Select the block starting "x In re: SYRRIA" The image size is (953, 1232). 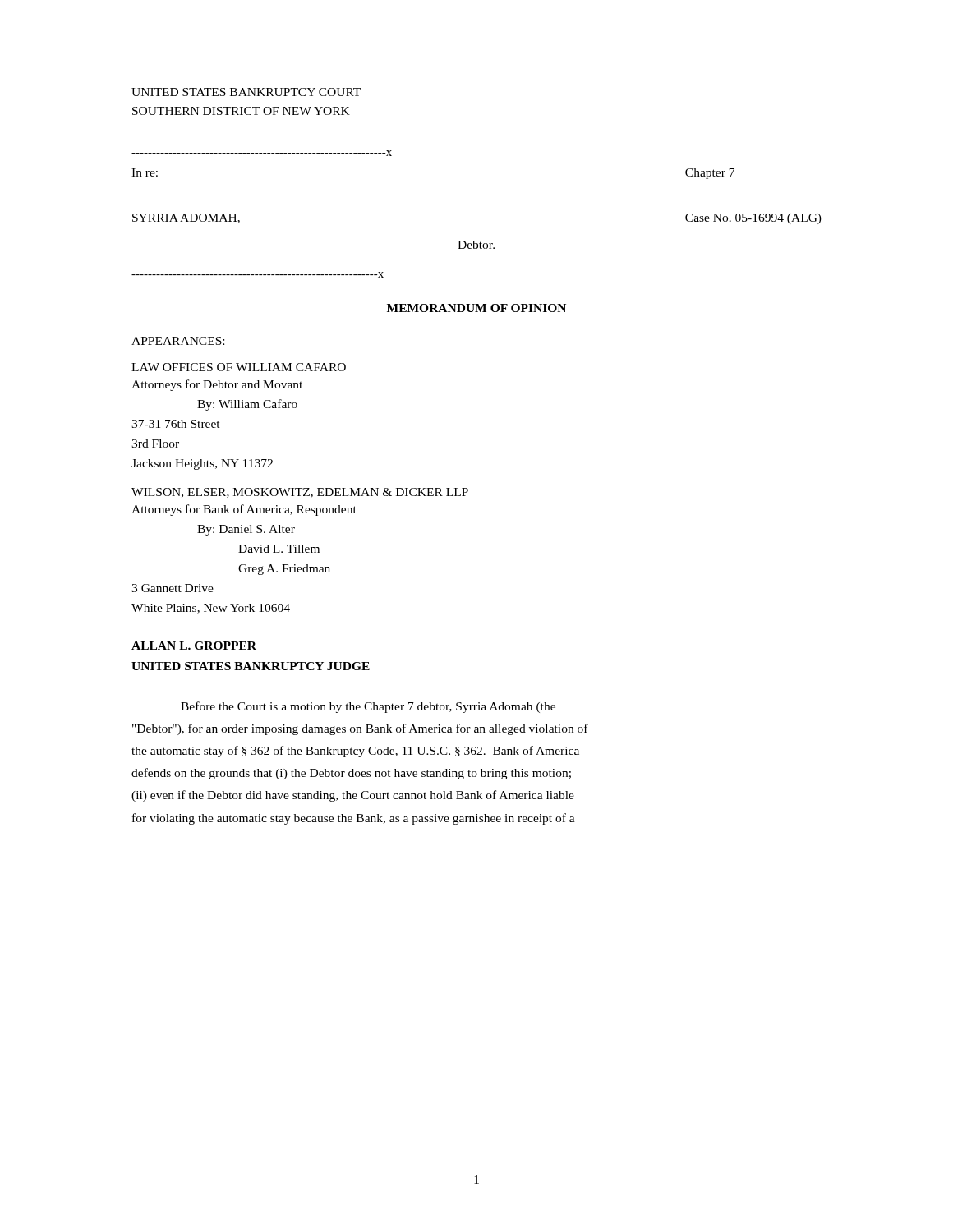point(262,153)
